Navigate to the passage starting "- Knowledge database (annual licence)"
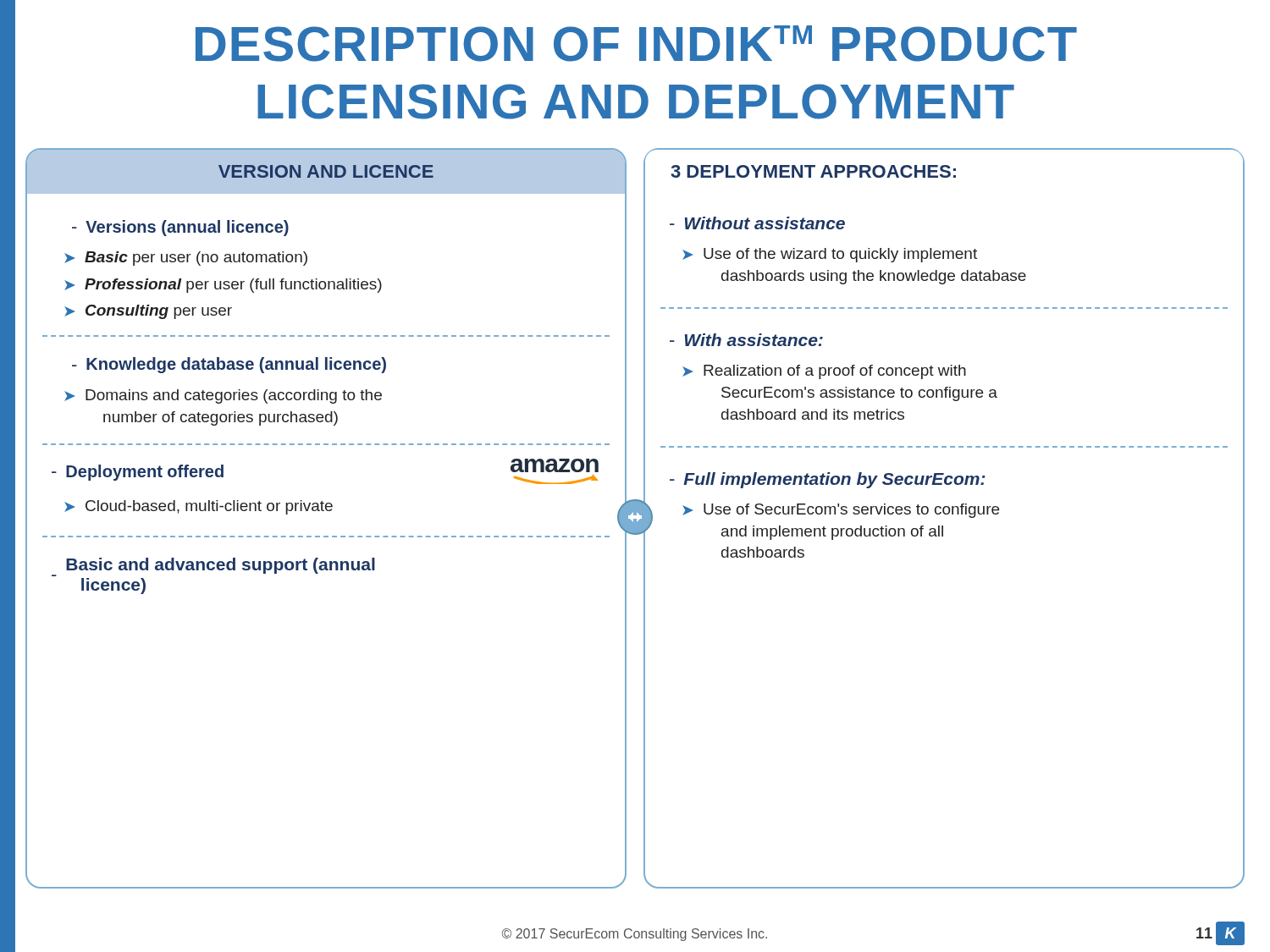Viewport: 1270px width, 952px height. coord(229,365)
